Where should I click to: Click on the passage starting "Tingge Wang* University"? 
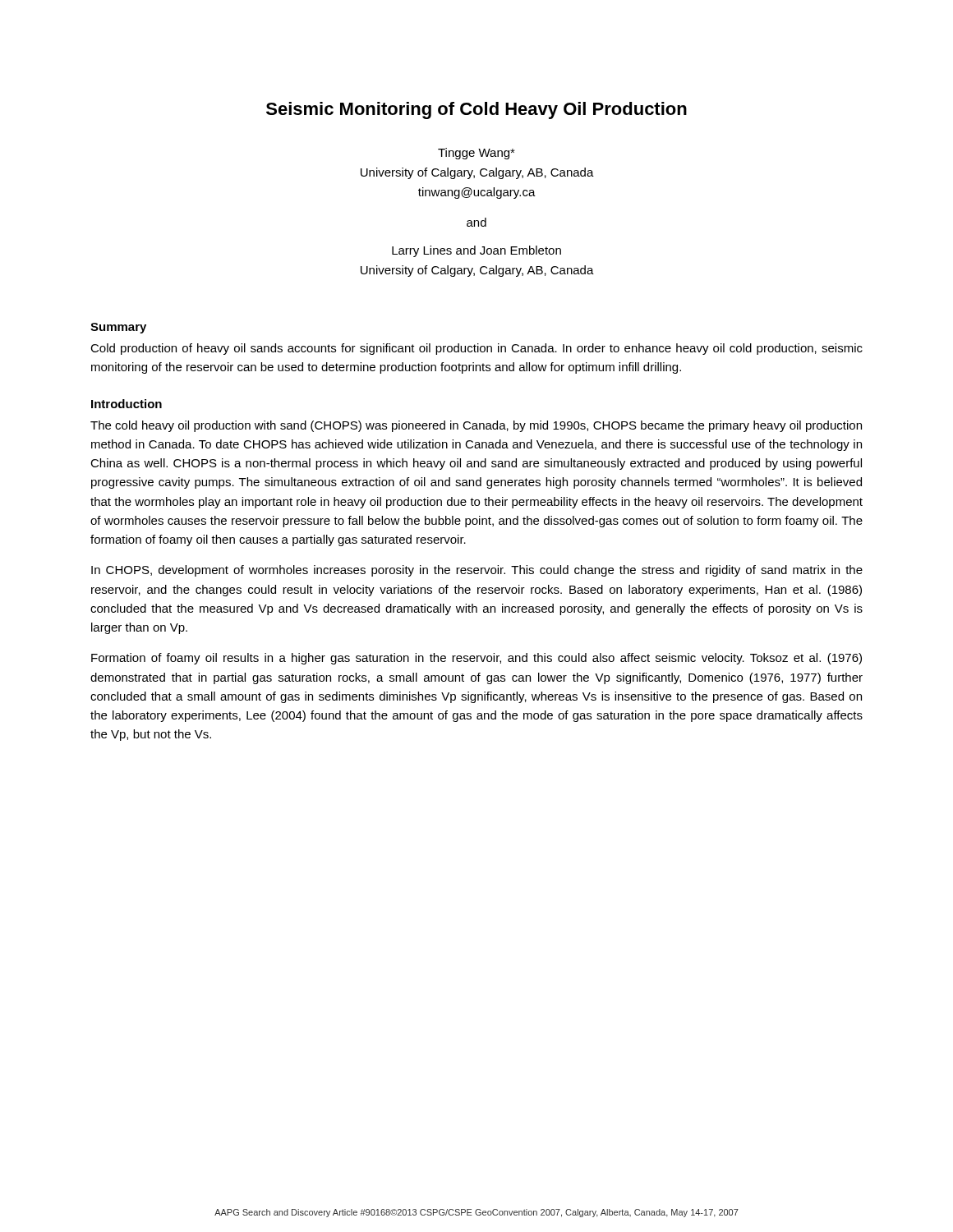476,172
